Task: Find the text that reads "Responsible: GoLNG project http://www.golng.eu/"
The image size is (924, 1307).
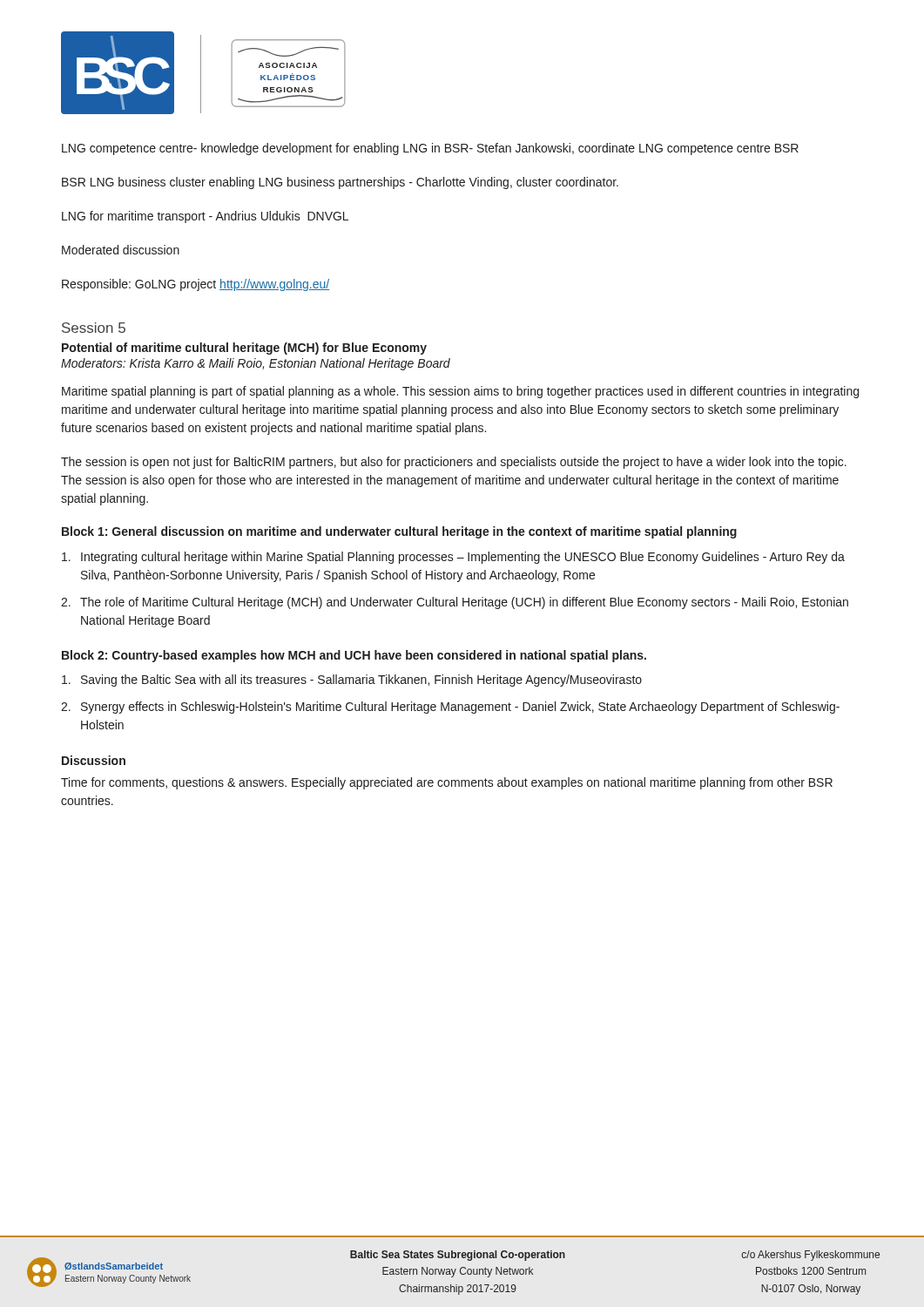Action: point(195,284)
